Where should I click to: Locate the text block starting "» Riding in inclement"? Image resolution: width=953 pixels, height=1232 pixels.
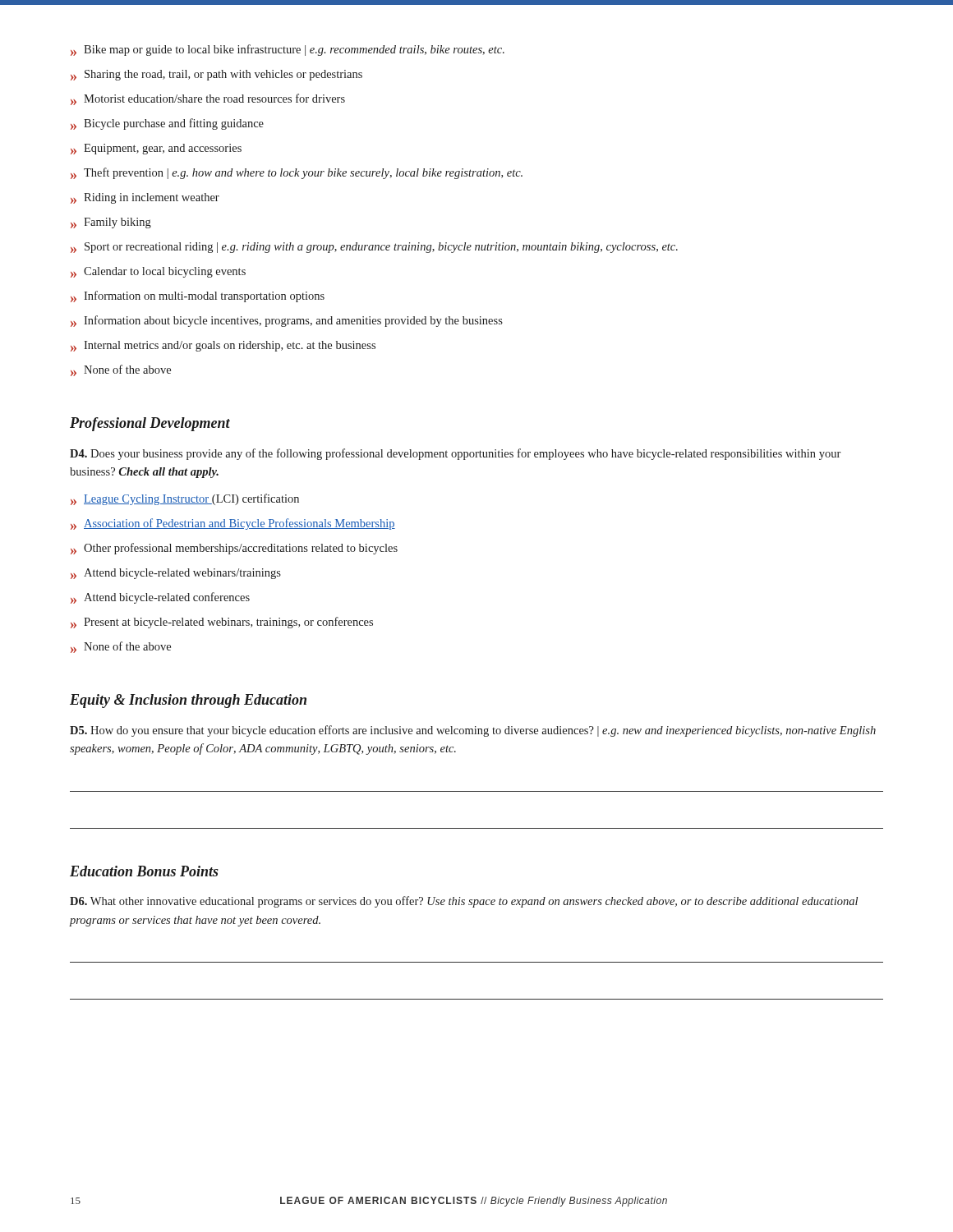[144, 200]
